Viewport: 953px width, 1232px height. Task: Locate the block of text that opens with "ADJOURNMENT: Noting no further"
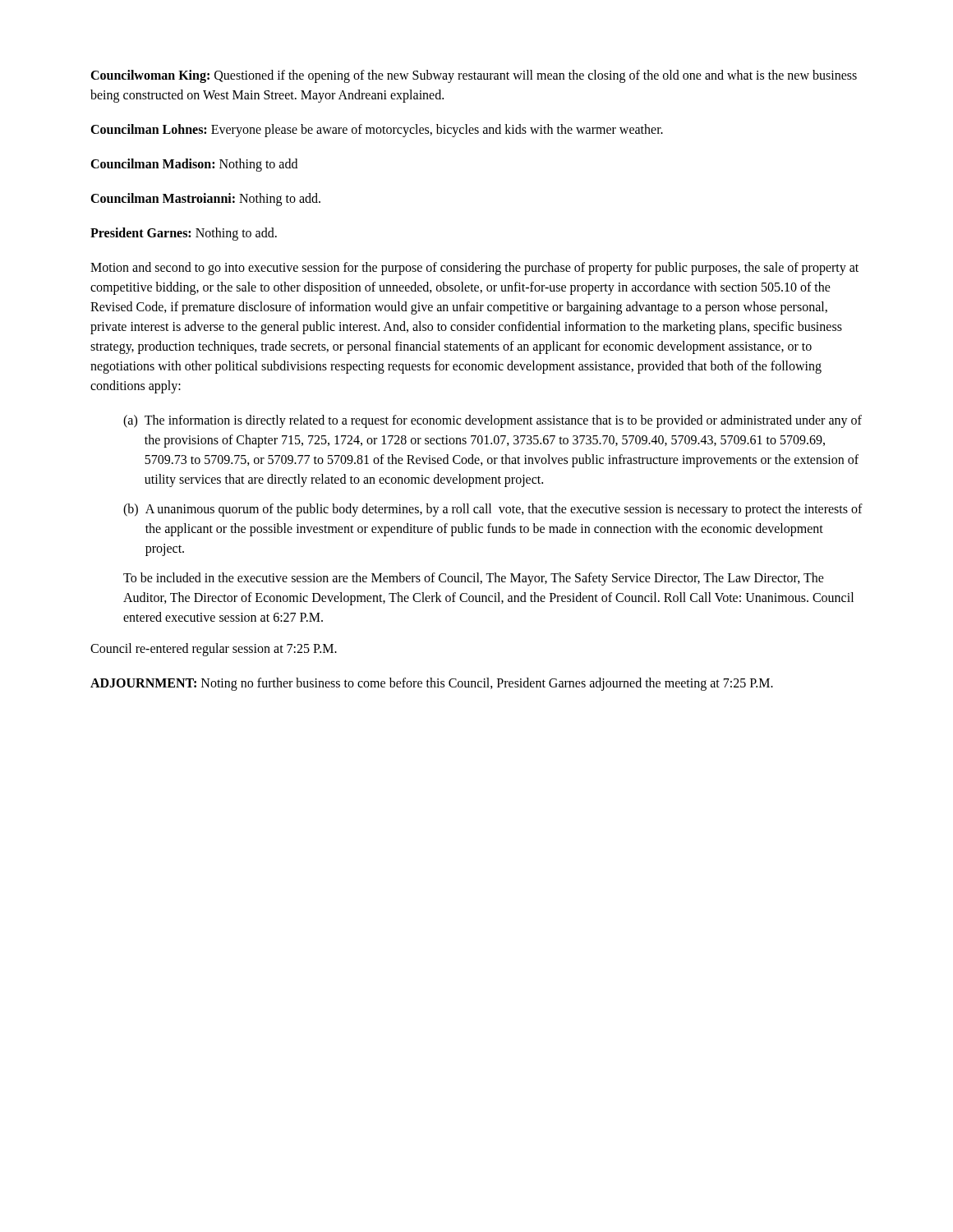pos(432,683)
